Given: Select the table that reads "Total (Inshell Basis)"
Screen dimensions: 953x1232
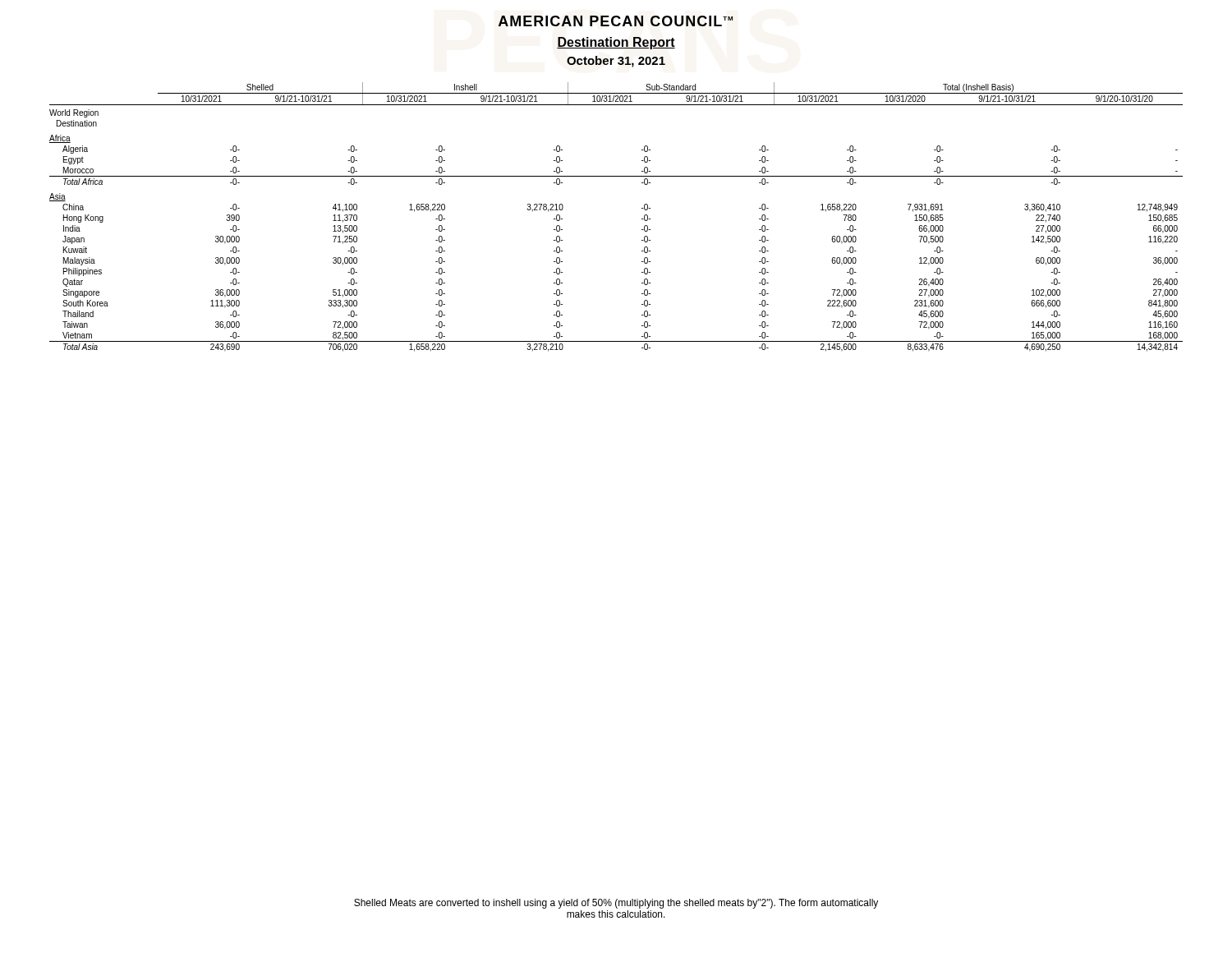Looking at the screenshot, I should click(x=616, y=217).
